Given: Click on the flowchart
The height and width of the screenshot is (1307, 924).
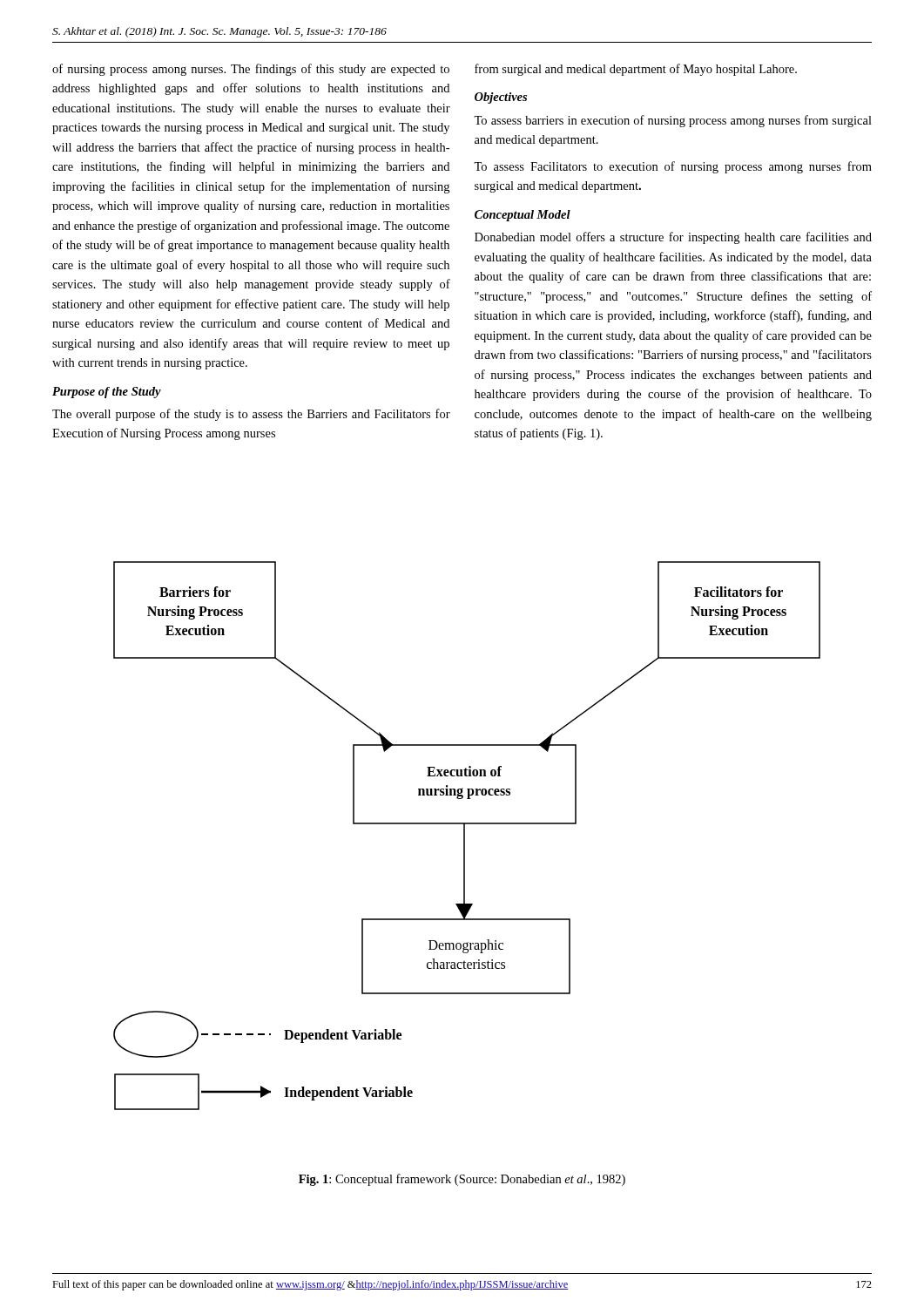Looking at the screenshot, I should tap(462, 867).
